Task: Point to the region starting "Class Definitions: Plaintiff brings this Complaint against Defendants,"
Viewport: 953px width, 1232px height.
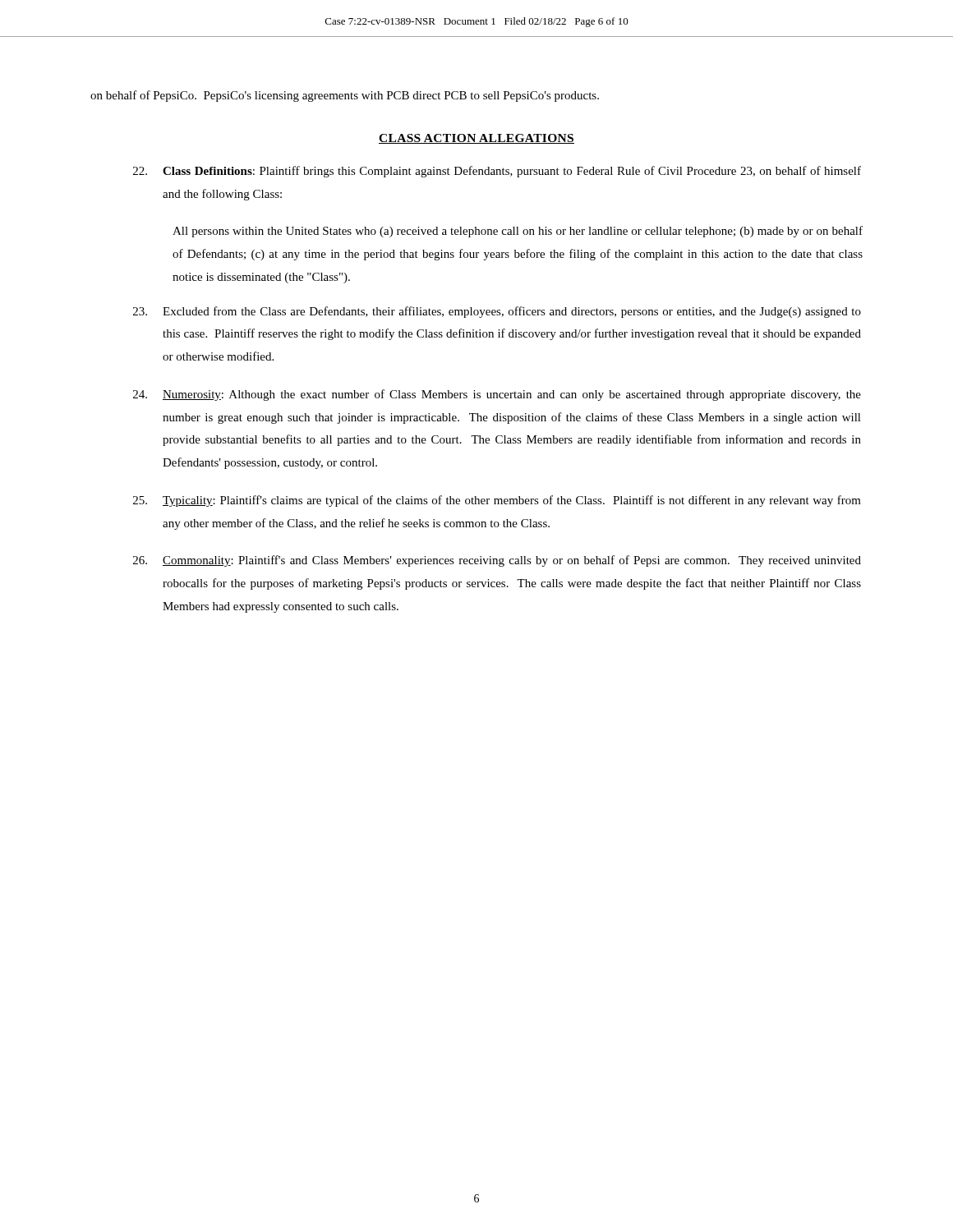Action: point(476,183)
